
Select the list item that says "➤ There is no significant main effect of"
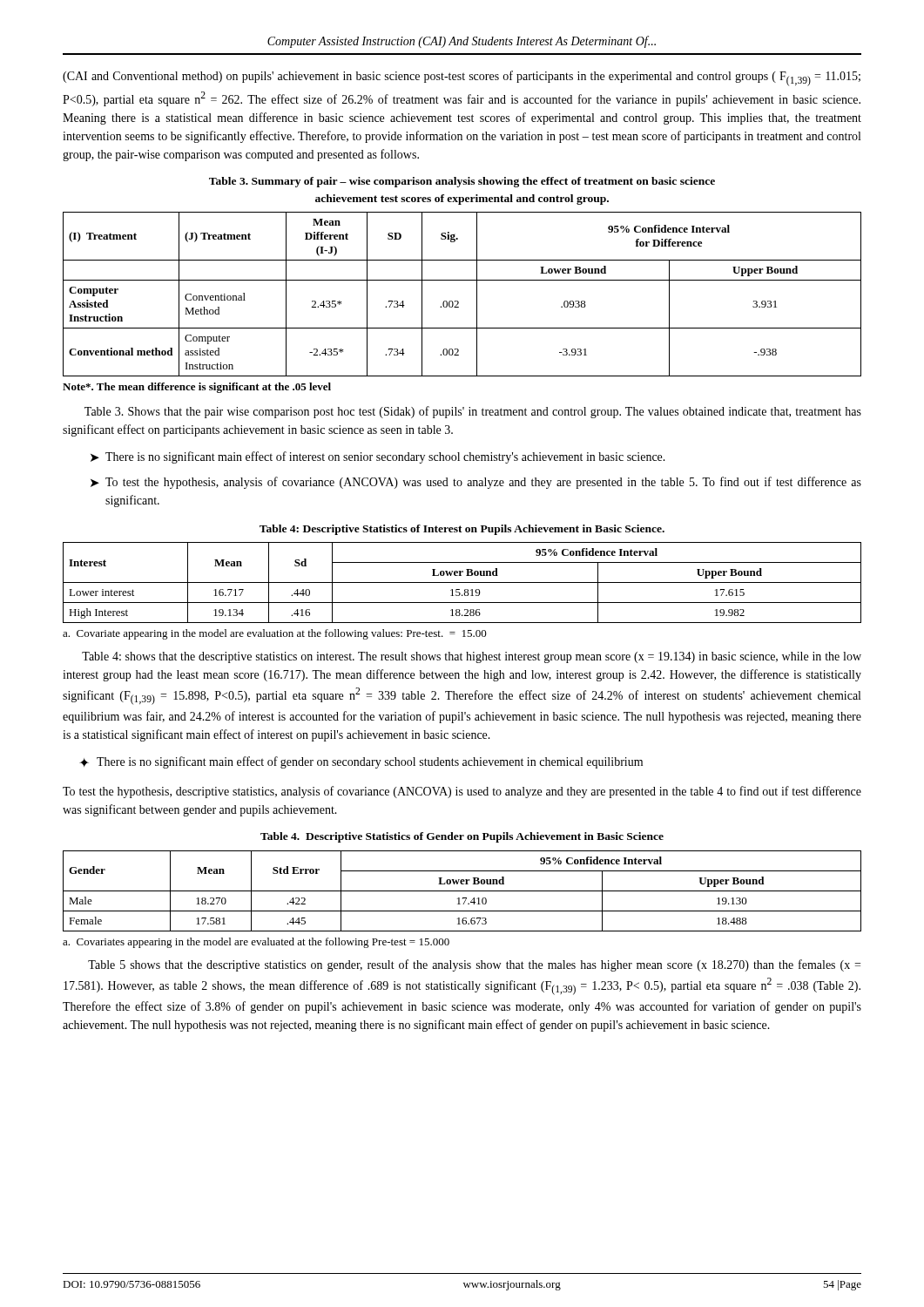pyautogui.click(x=377, y=458)
